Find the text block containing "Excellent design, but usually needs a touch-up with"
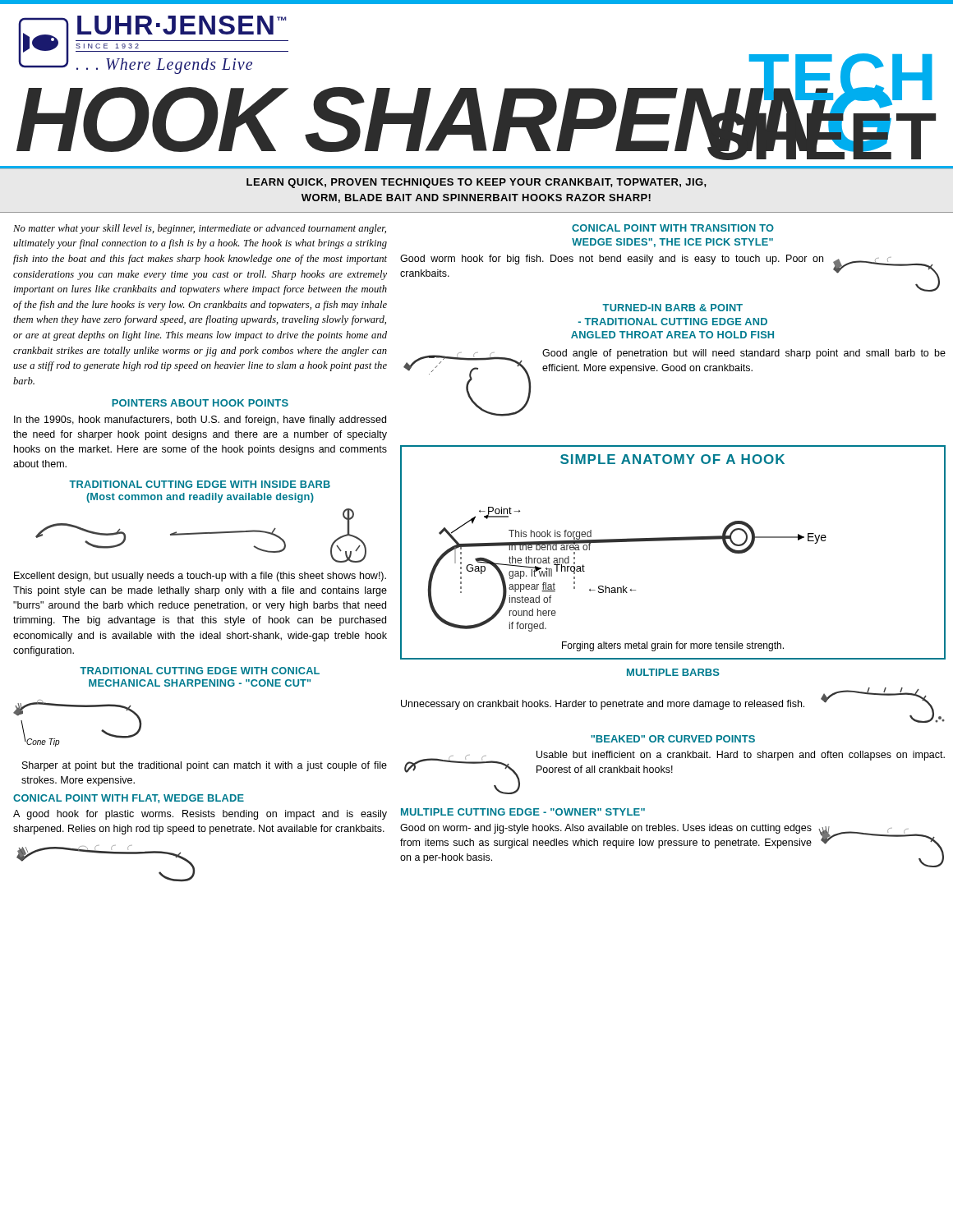 200,613
